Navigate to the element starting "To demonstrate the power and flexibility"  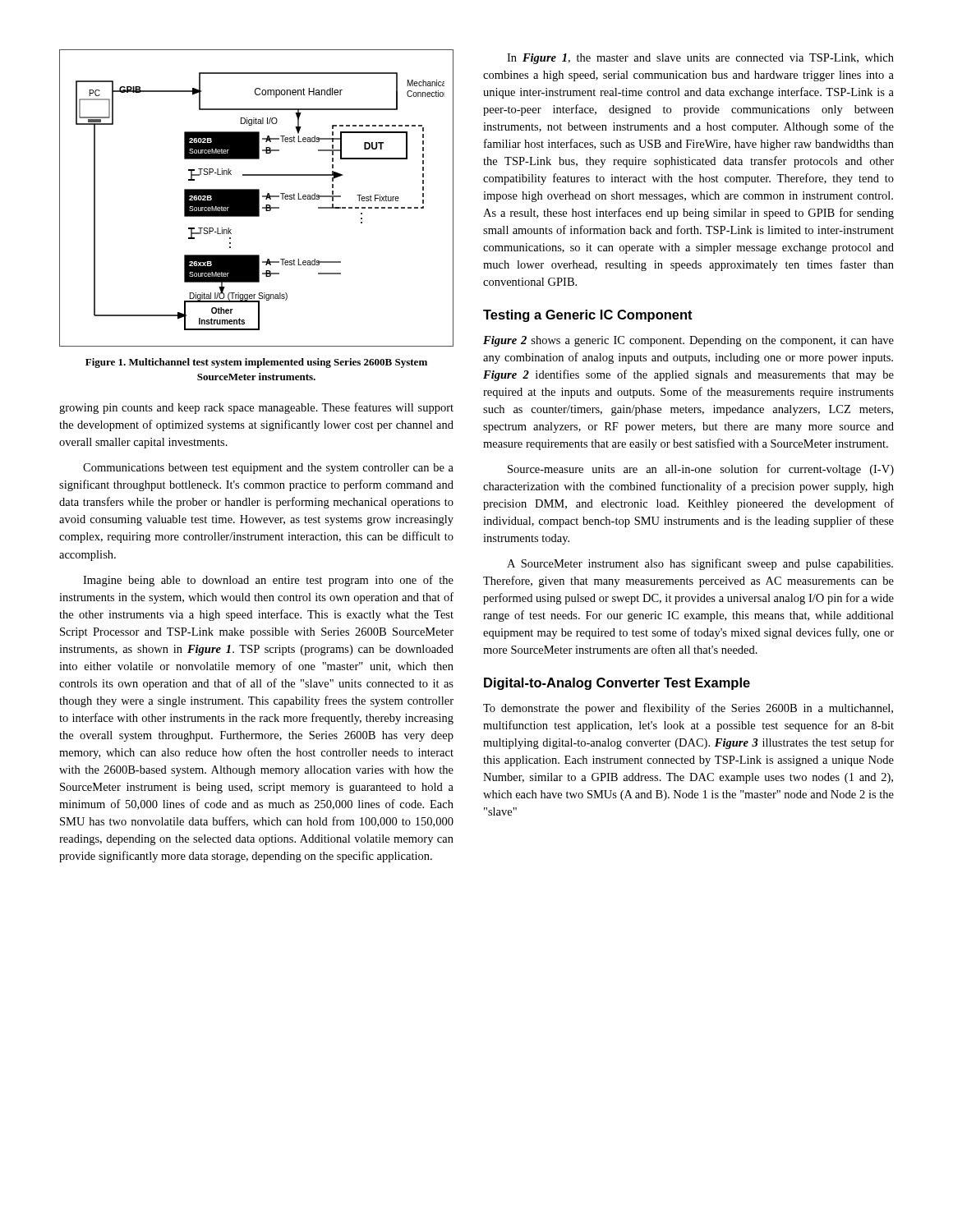[x=688, y=760]
